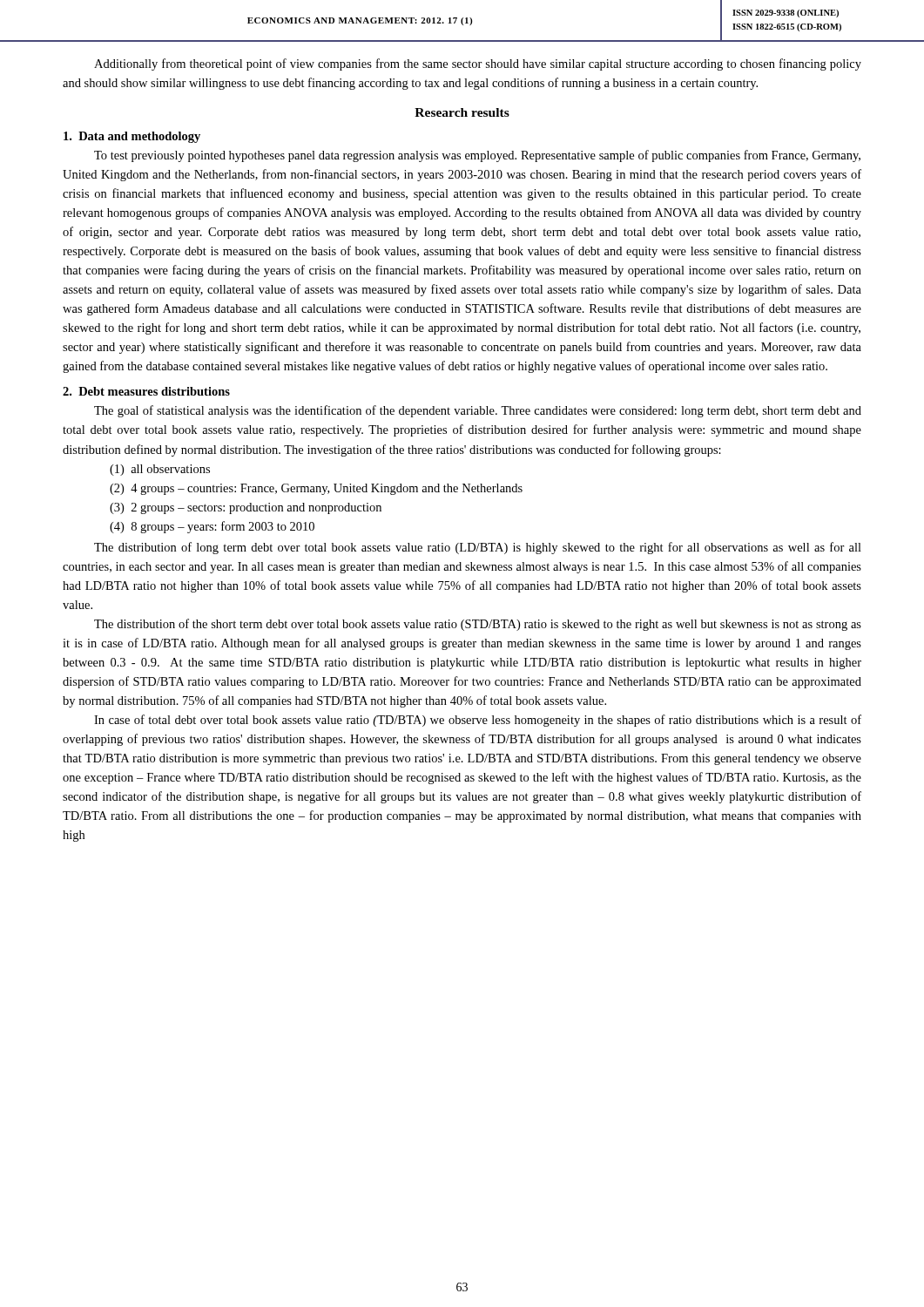Screen dimensions: 1307x924
Task: Where does it say "2. Debt measures distributions"?
Action: 146,392
